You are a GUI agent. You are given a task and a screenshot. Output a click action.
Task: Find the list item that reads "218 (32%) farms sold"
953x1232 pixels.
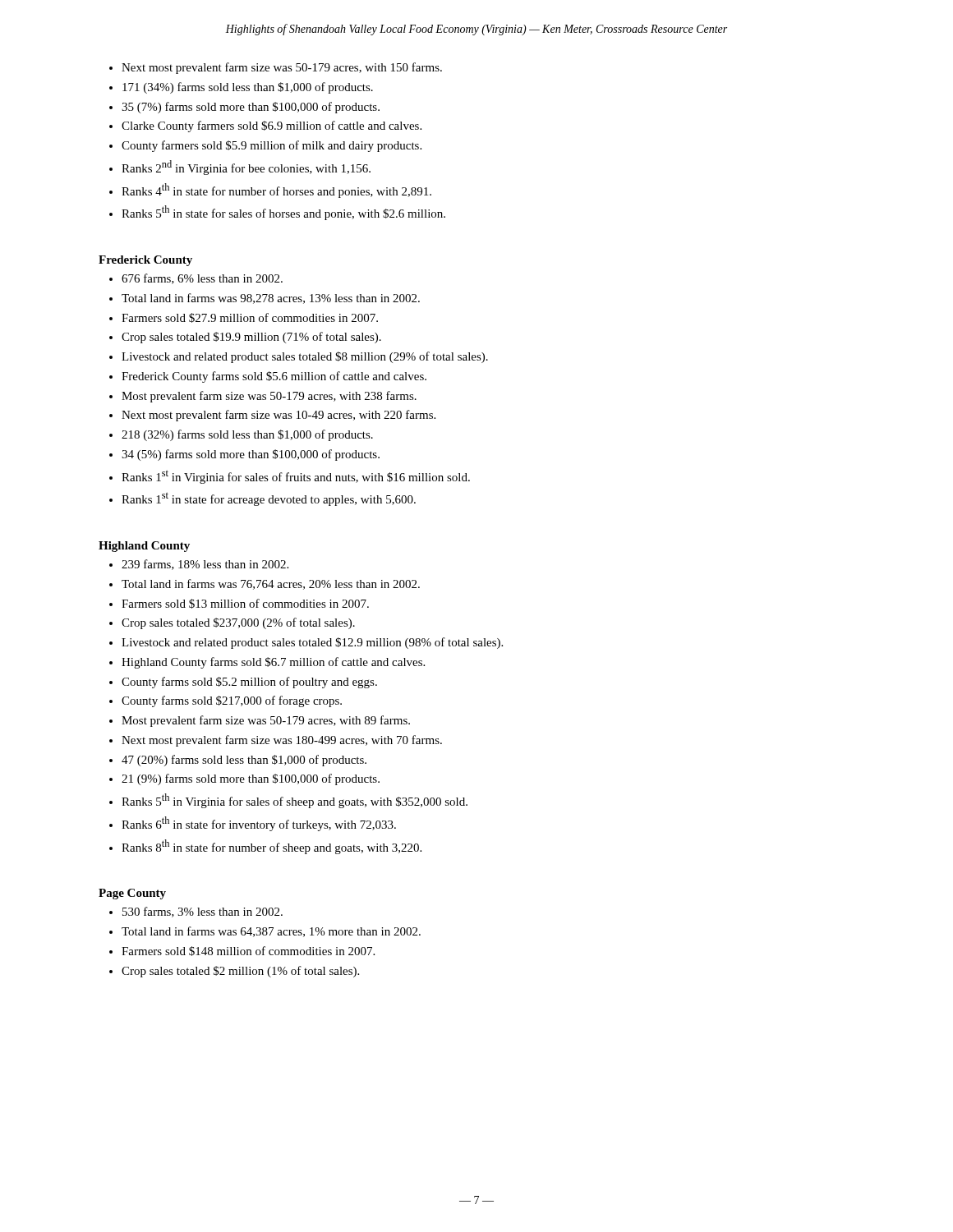(247, 435)
